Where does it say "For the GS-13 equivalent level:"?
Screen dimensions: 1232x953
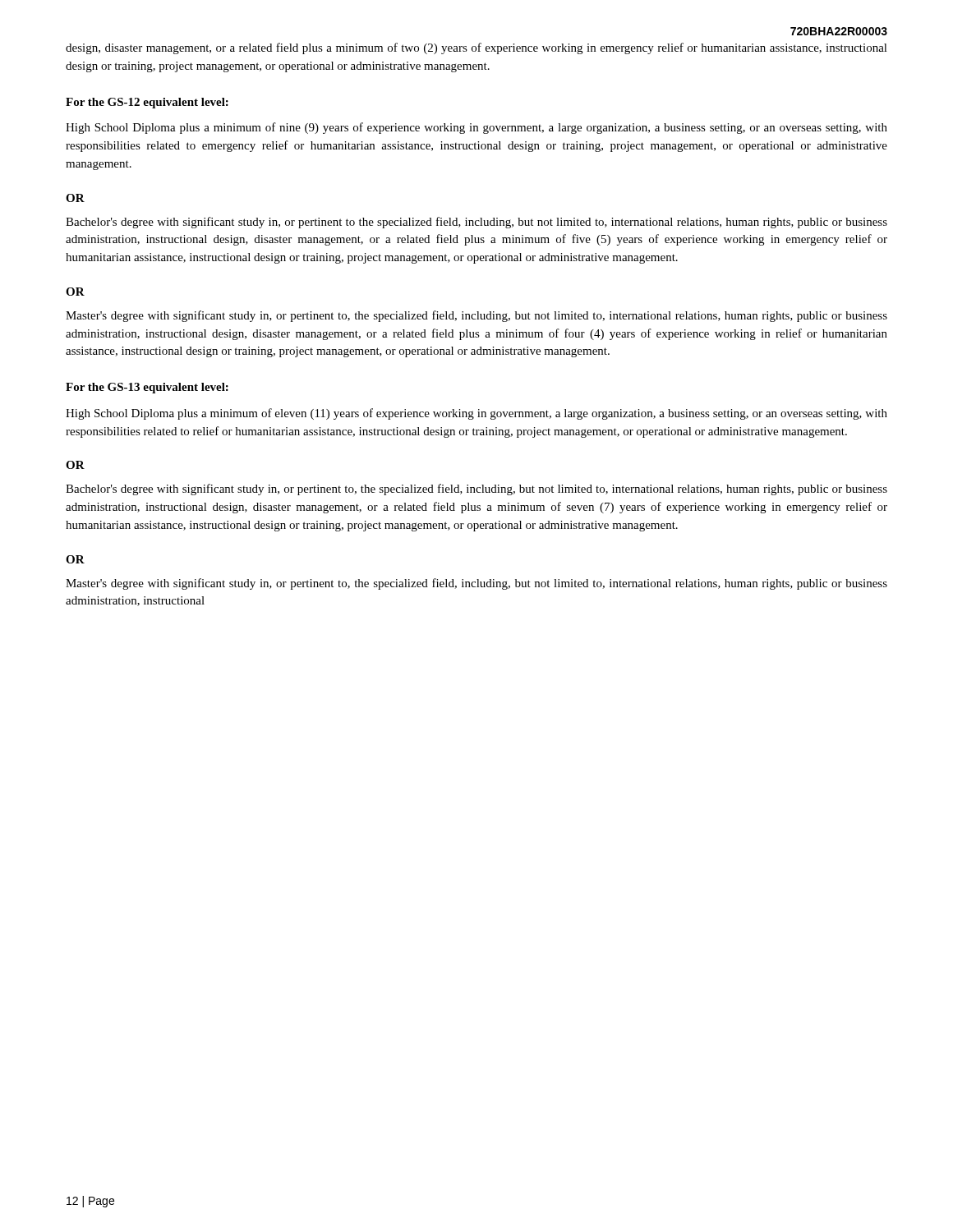[x=147, y=387]
